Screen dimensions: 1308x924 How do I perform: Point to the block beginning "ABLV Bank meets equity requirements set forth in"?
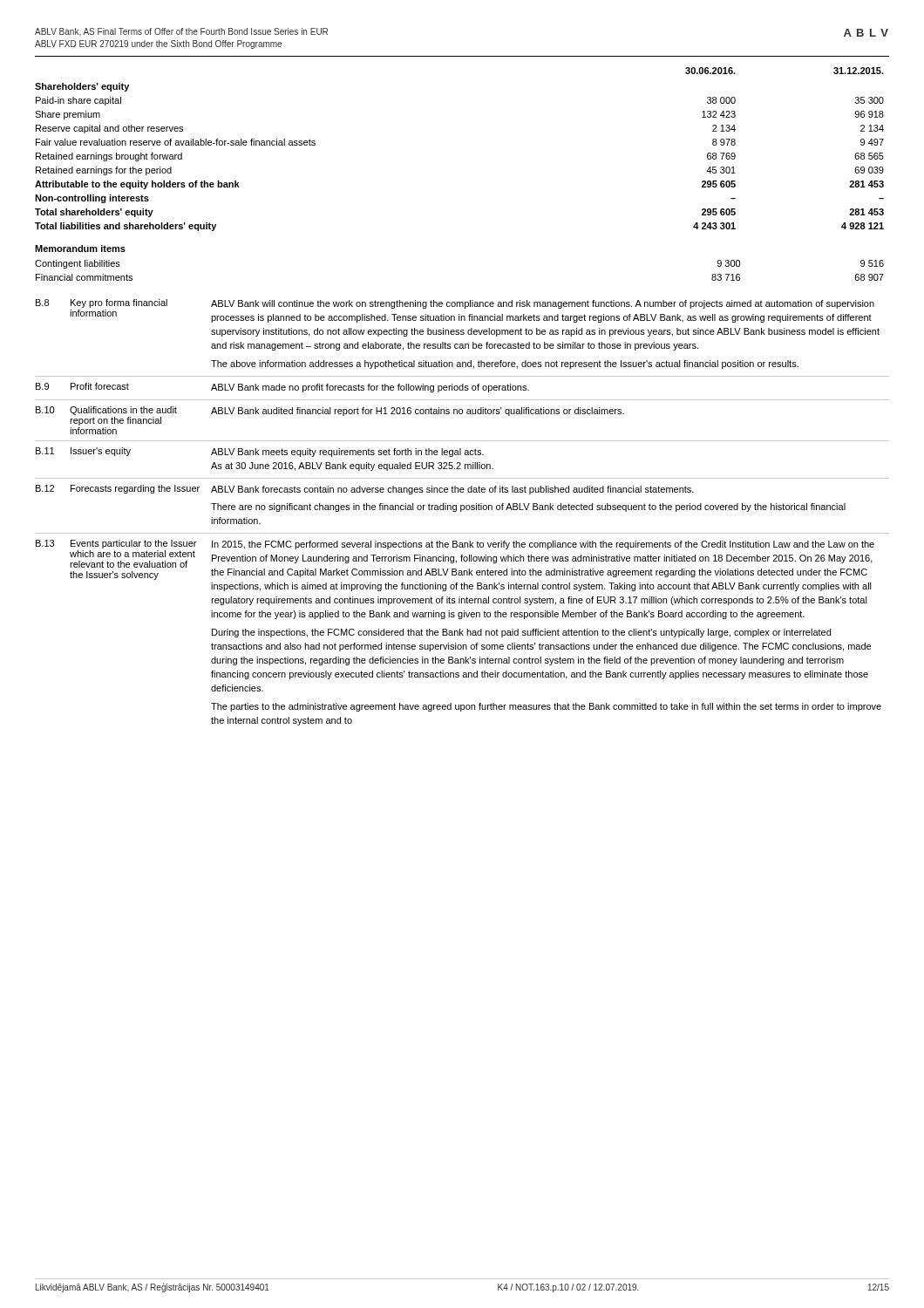tap(347, 453)
